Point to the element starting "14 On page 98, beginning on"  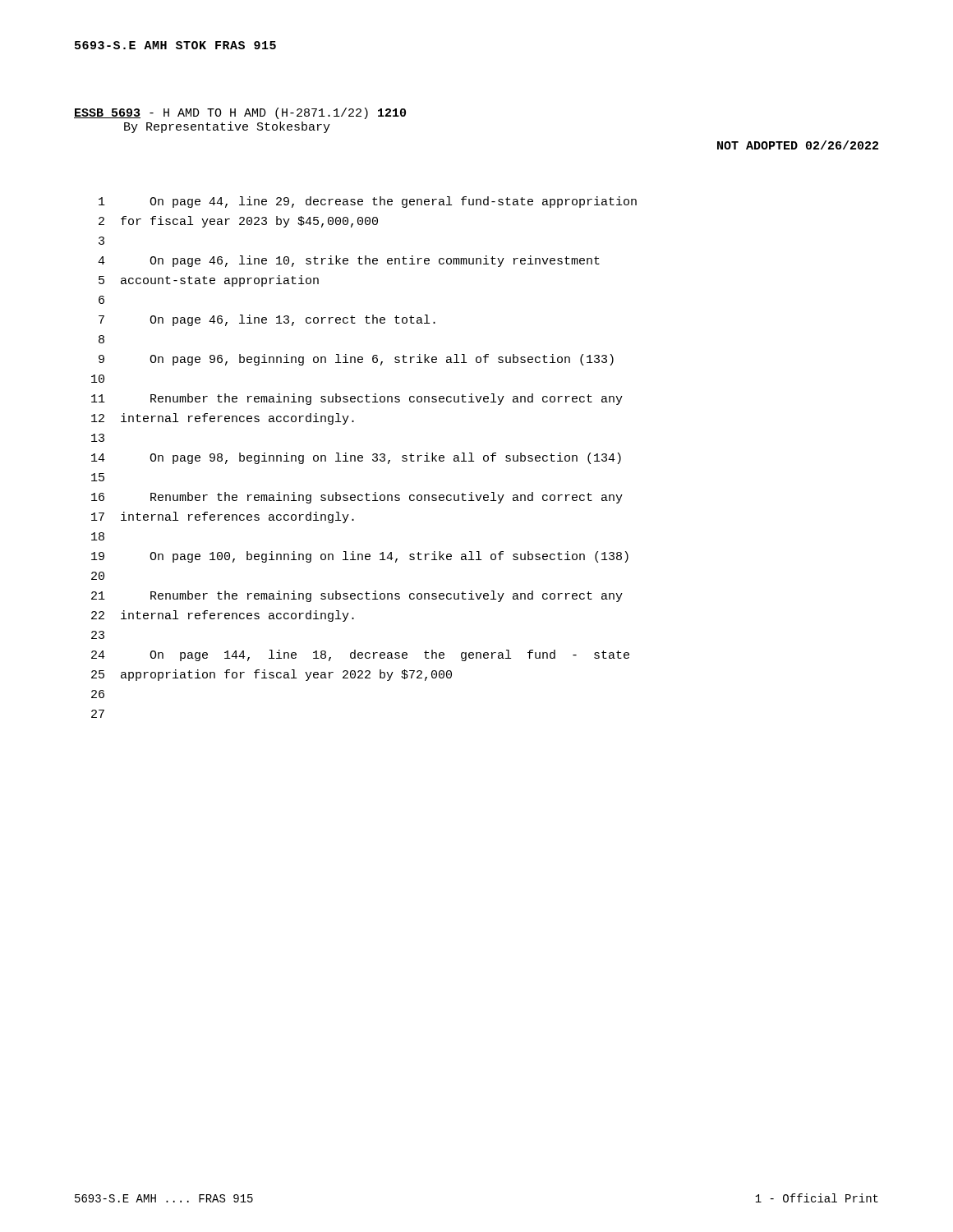(x=476, y=459)
